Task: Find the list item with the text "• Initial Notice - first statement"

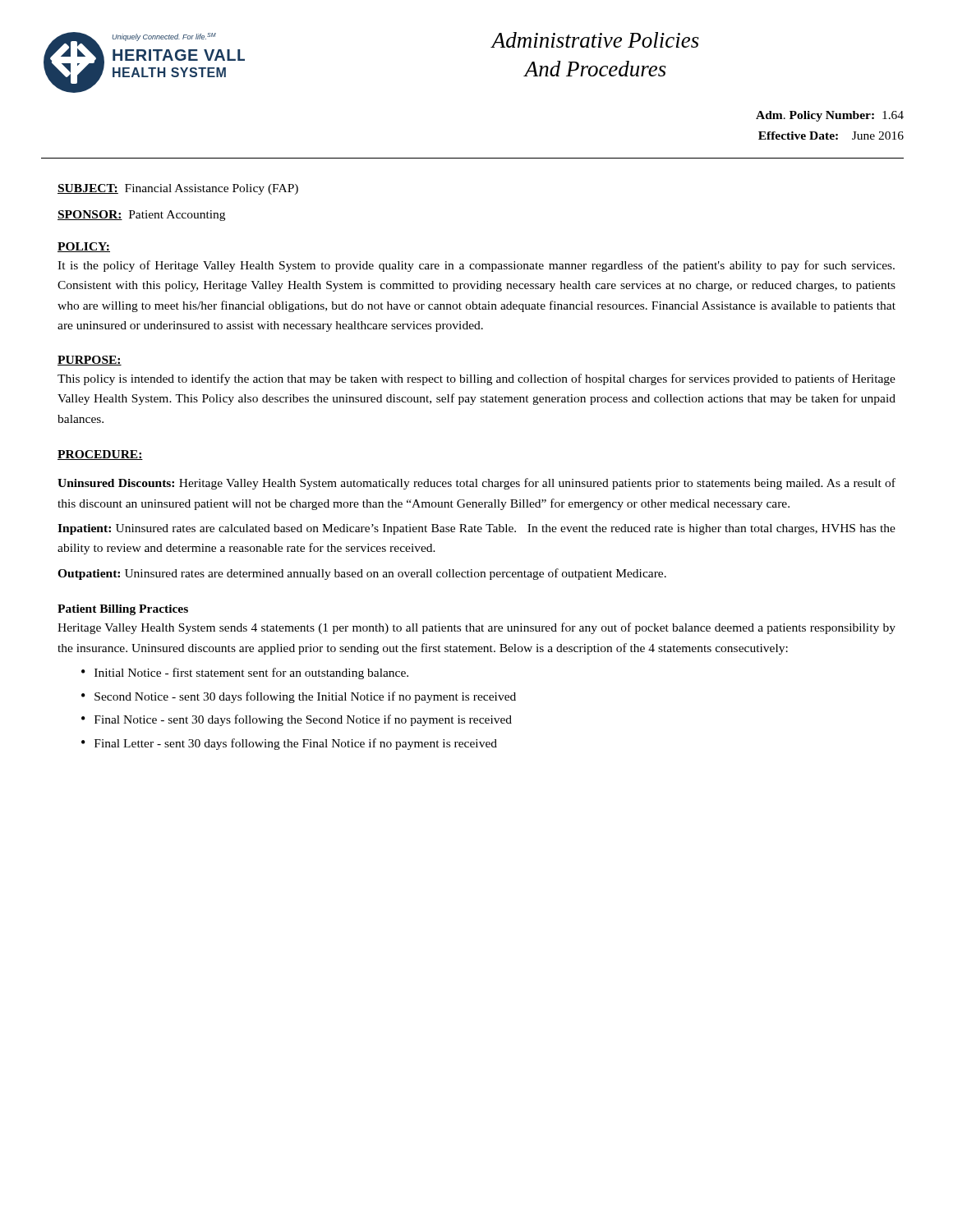Action: pos(245,673)
